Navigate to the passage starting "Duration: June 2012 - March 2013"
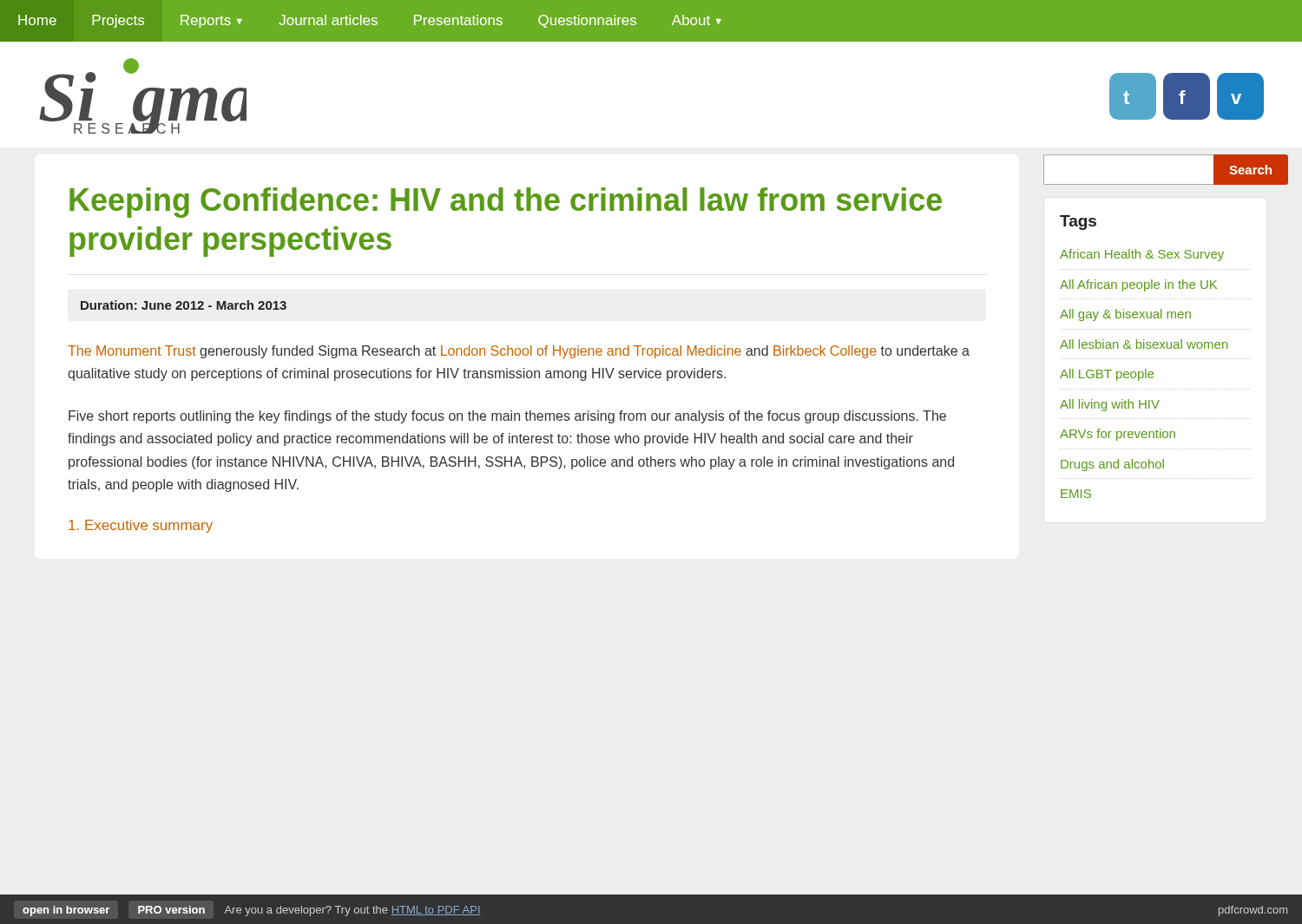This screenshot has height=924, width=1302. [183, 305]
